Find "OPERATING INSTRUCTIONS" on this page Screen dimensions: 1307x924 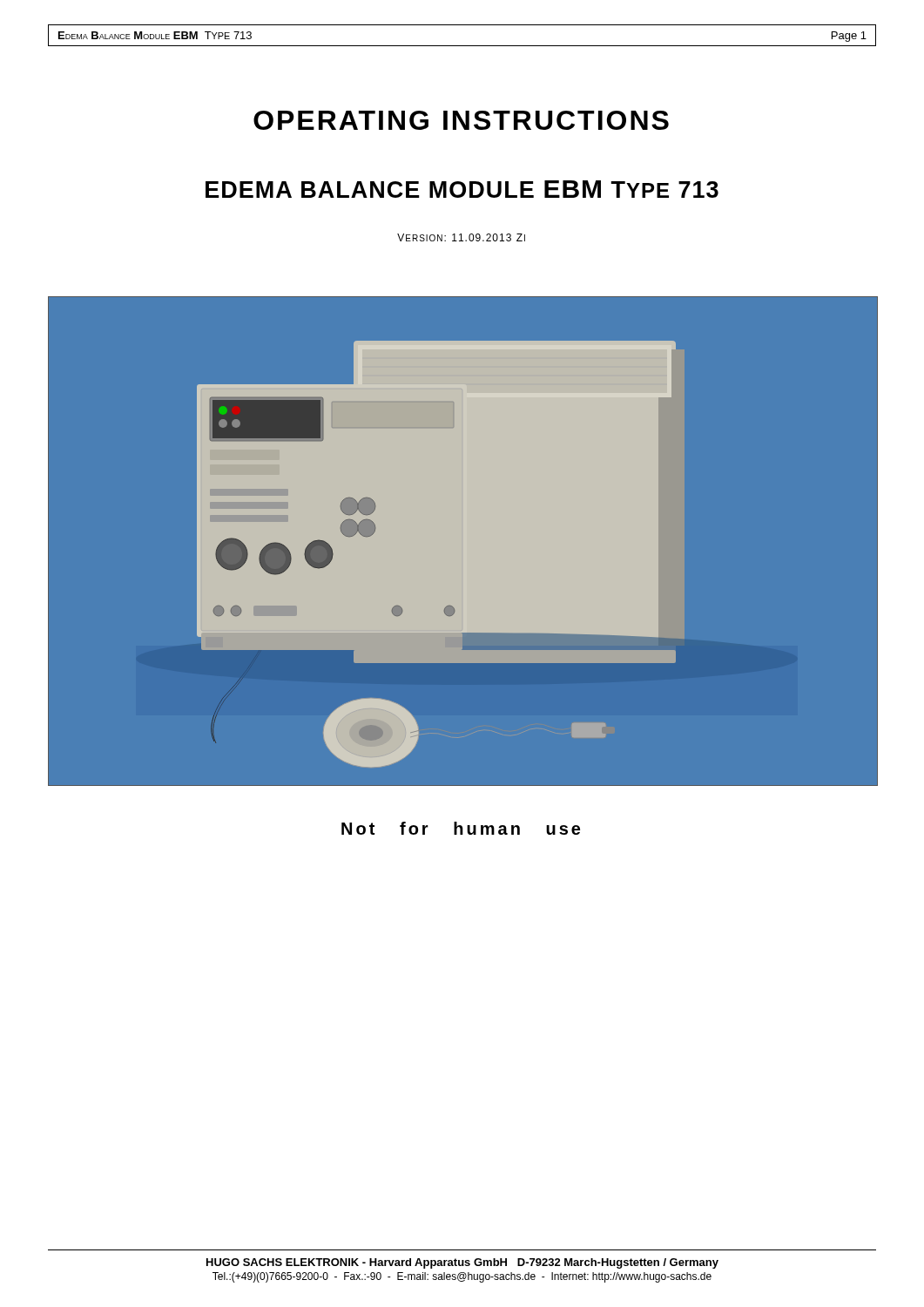tap(462, 121)
